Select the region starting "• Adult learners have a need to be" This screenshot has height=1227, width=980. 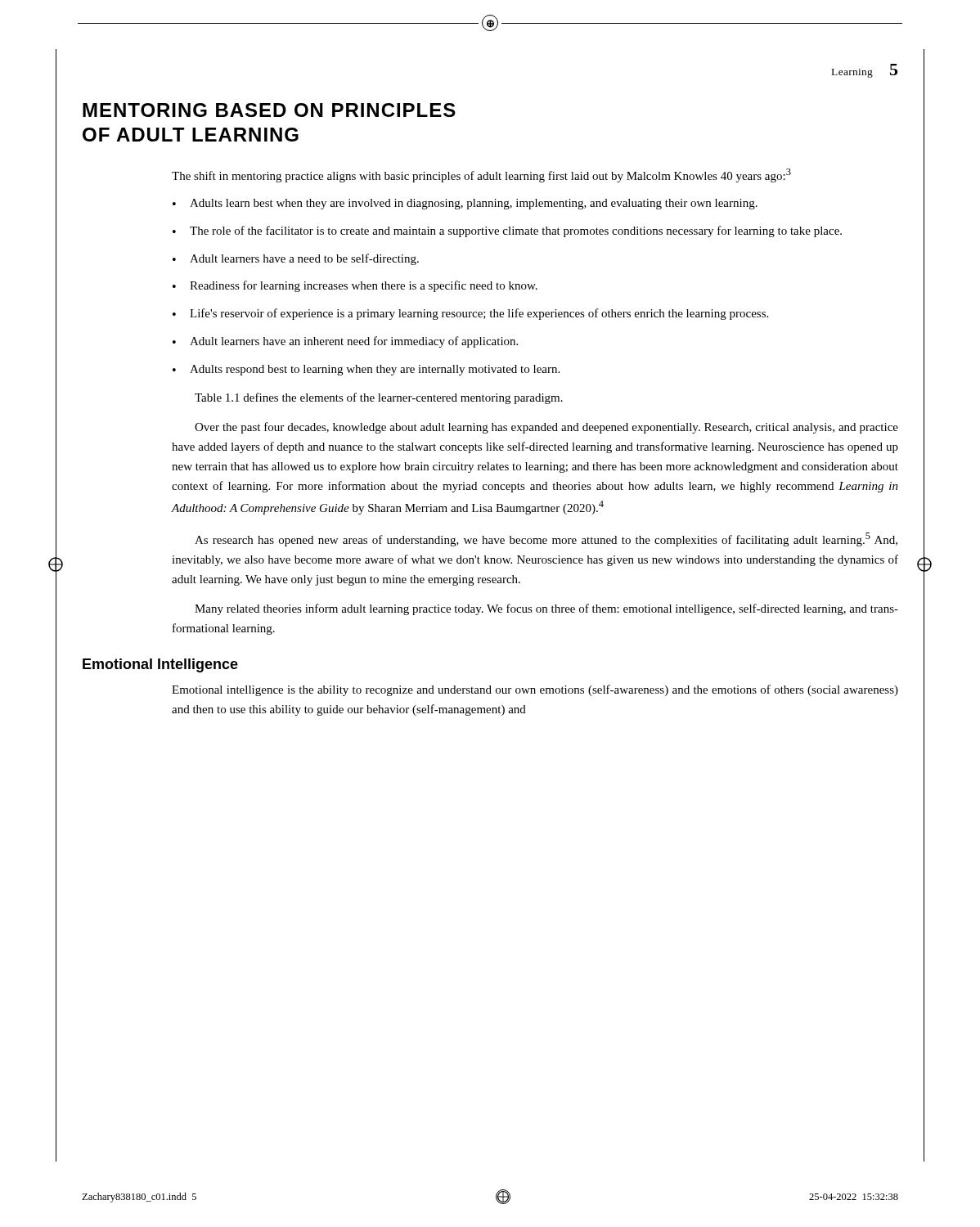(x=296, y=259)
